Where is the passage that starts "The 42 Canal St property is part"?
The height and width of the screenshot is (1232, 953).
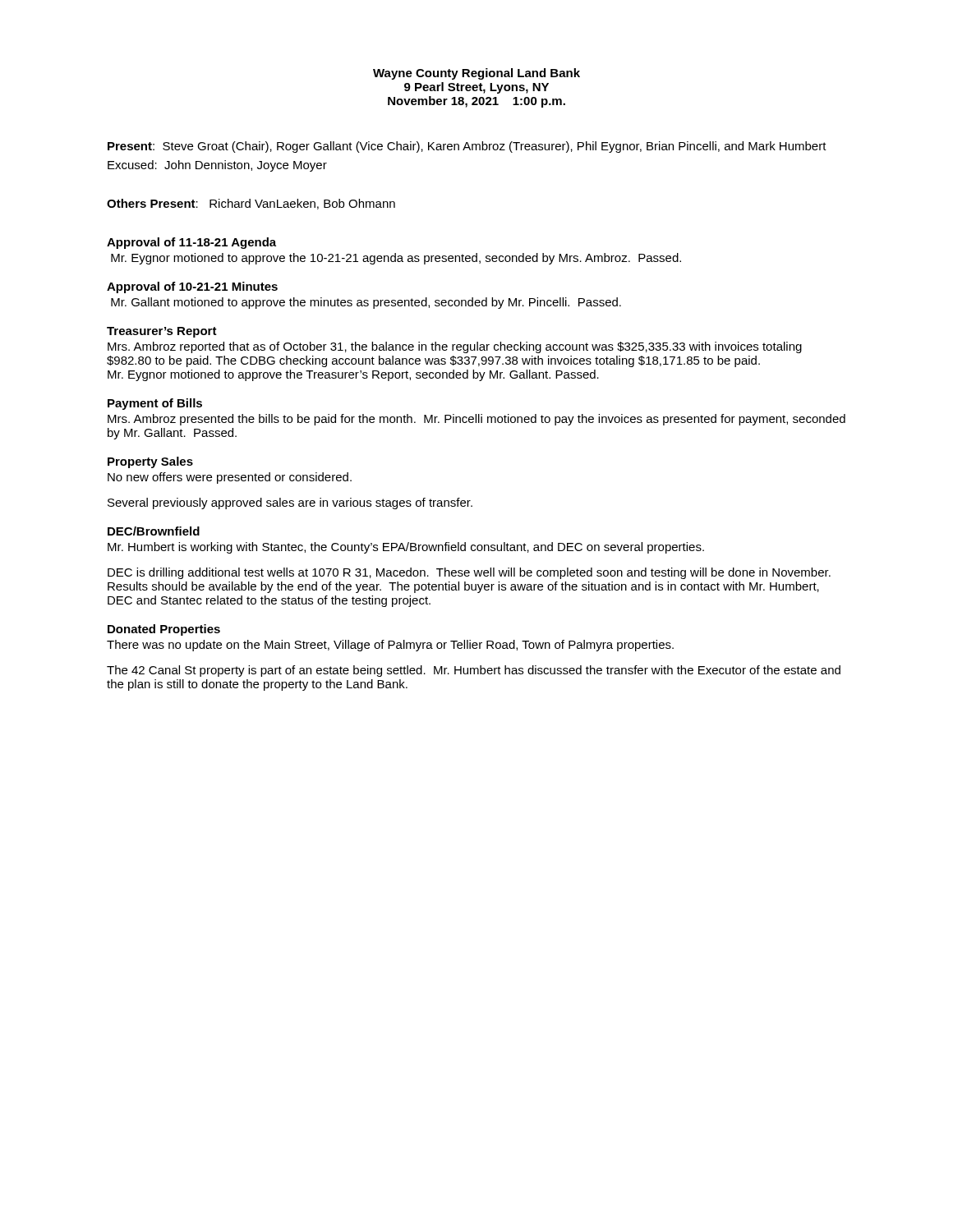pos(476,677)
